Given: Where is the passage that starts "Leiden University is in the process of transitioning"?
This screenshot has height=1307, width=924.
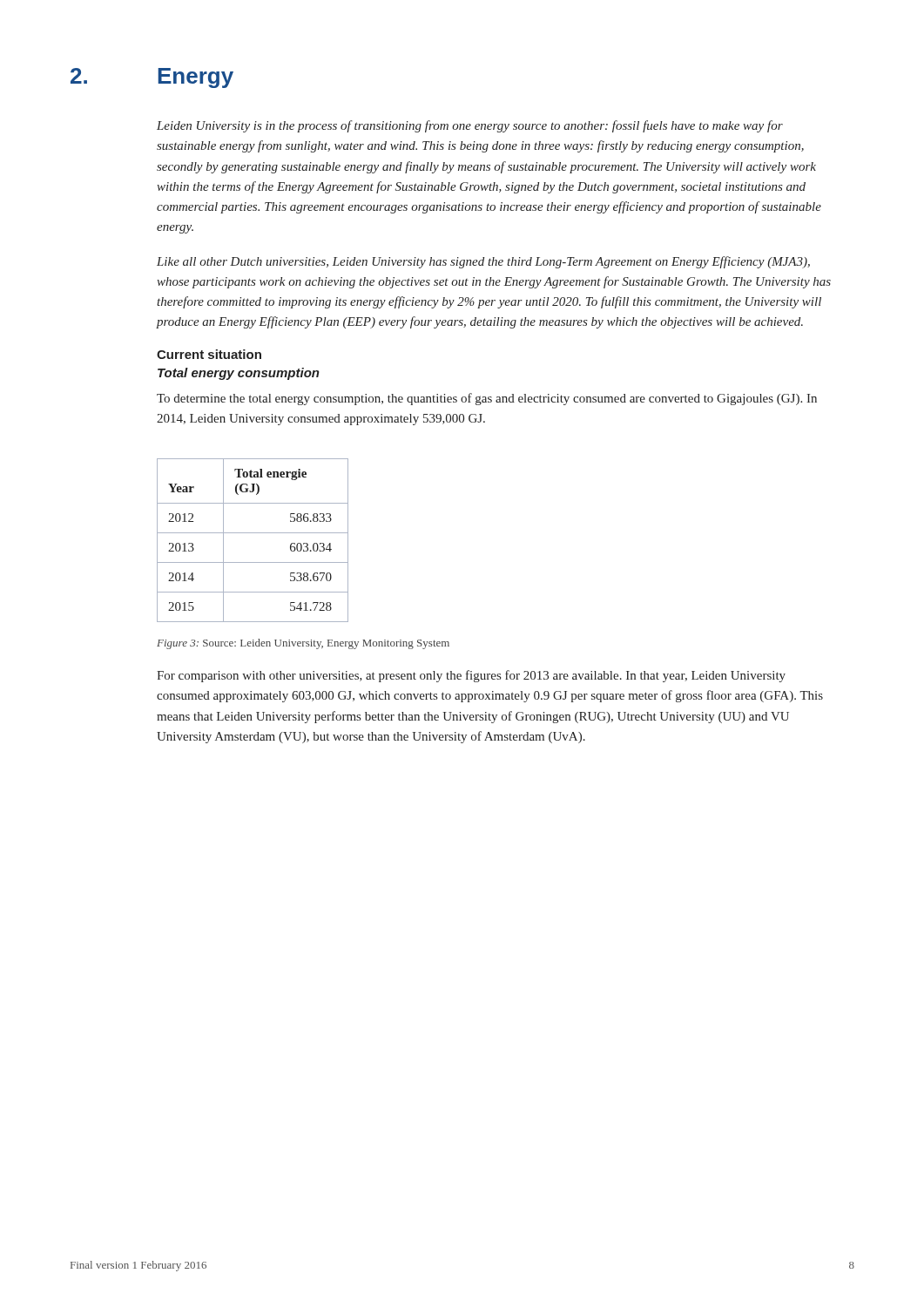Looking at the screenshot, I should (489, 176).
